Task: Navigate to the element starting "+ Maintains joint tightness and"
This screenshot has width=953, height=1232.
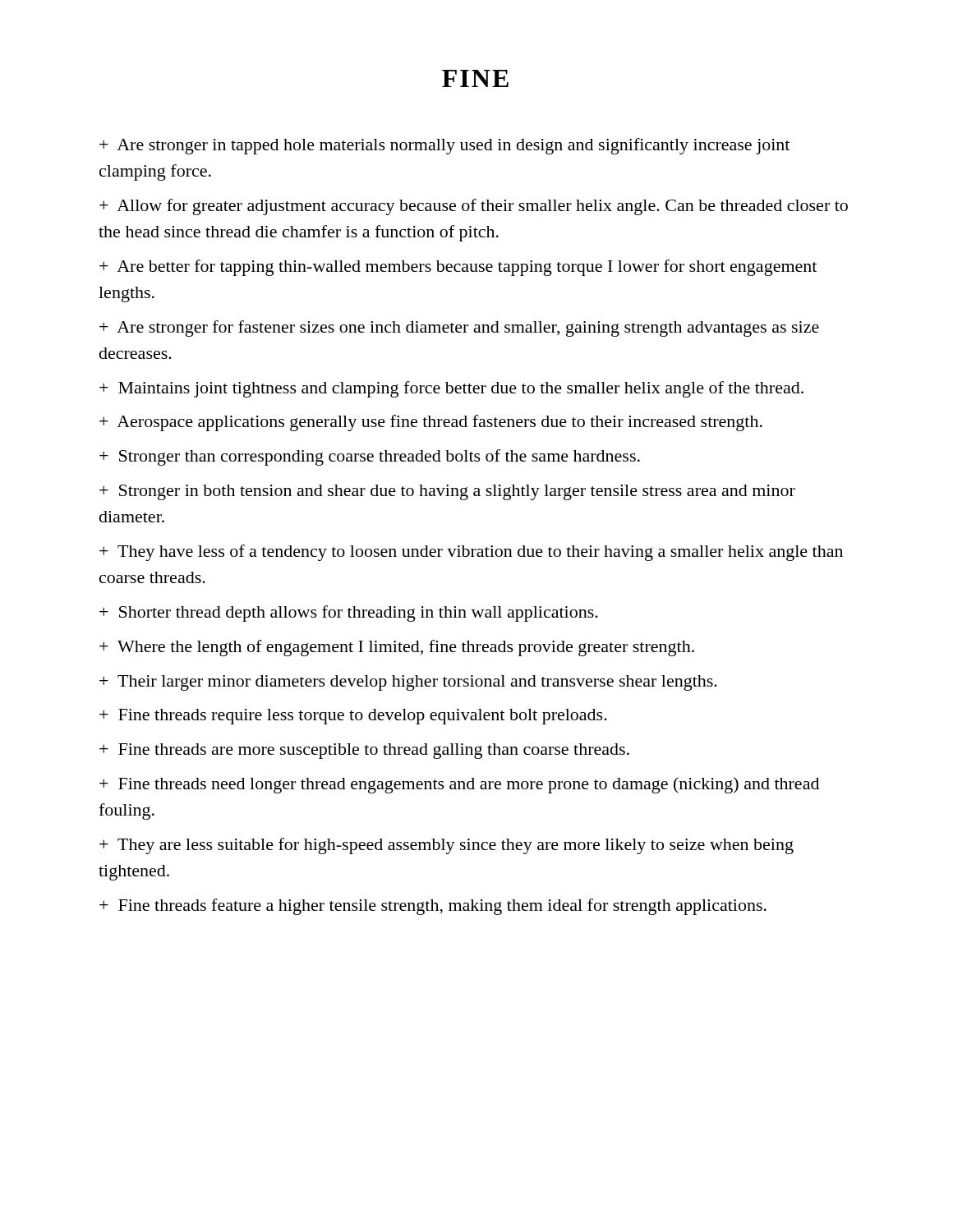Action: [x=451, y=387]
